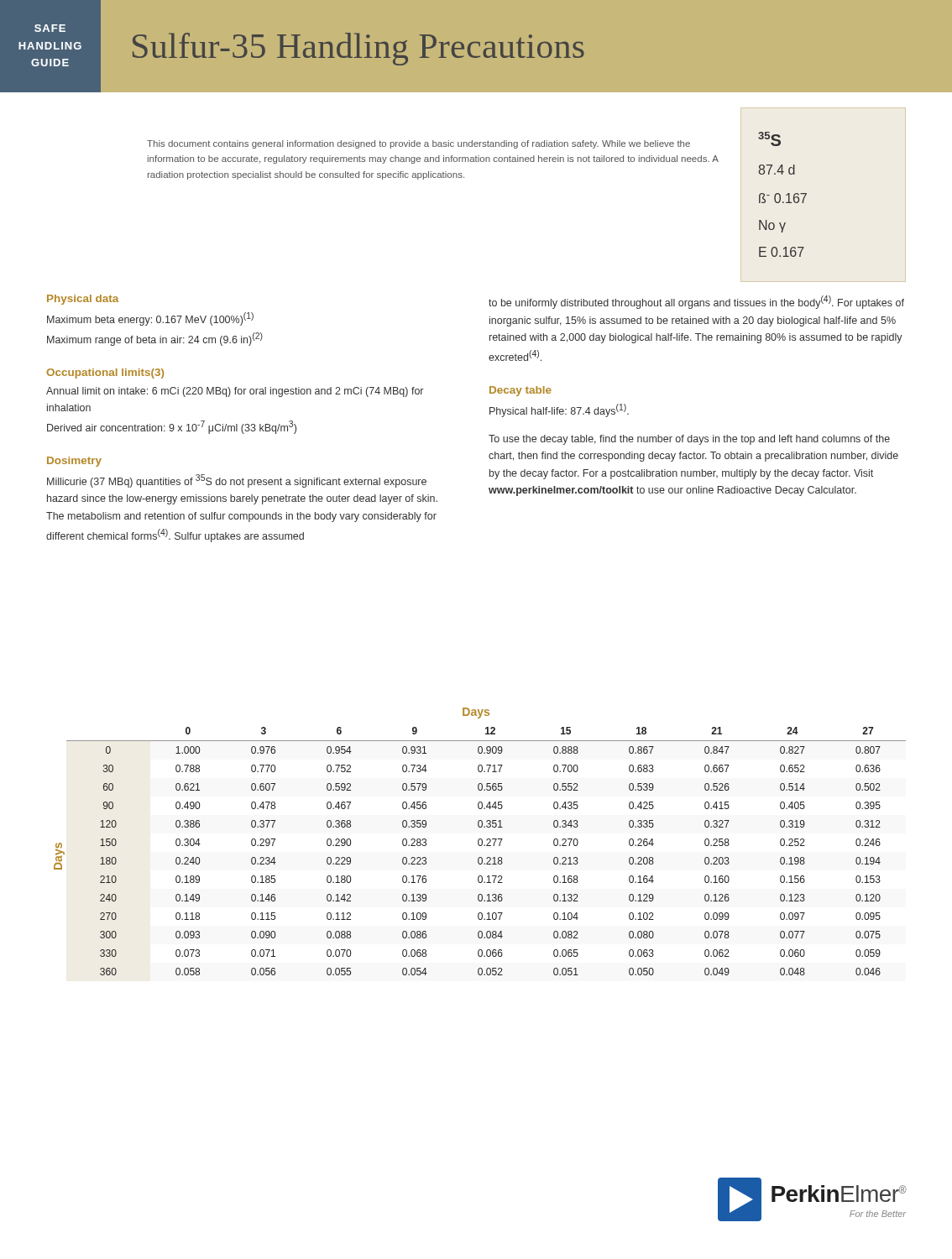Click the passage that begins "Annual limit on intake: 6 mCi (220"

(x=235, y=392)
